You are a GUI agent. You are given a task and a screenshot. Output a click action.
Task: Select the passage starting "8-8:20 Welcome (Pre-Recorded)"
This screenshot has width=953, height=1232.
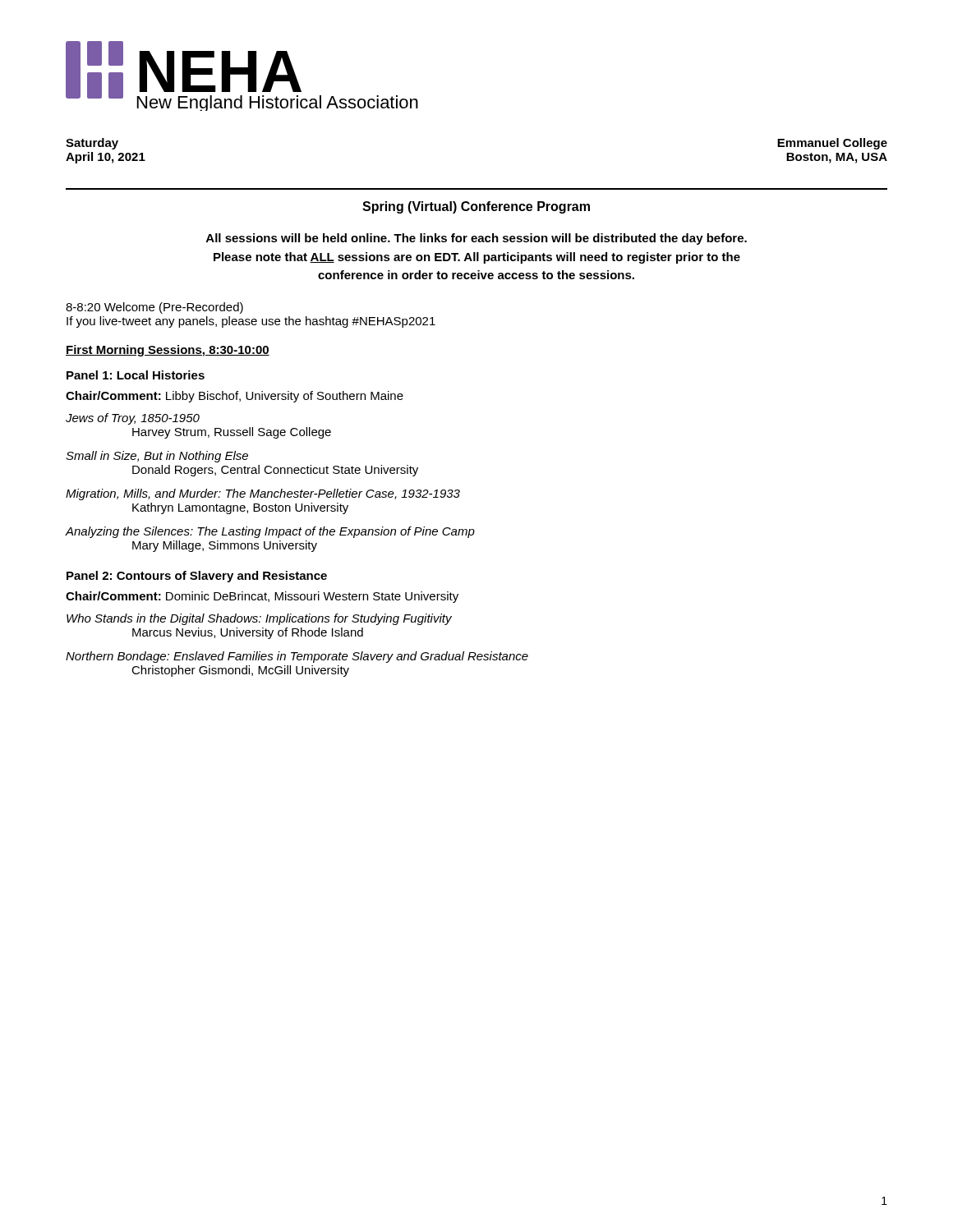pos(251,313)
